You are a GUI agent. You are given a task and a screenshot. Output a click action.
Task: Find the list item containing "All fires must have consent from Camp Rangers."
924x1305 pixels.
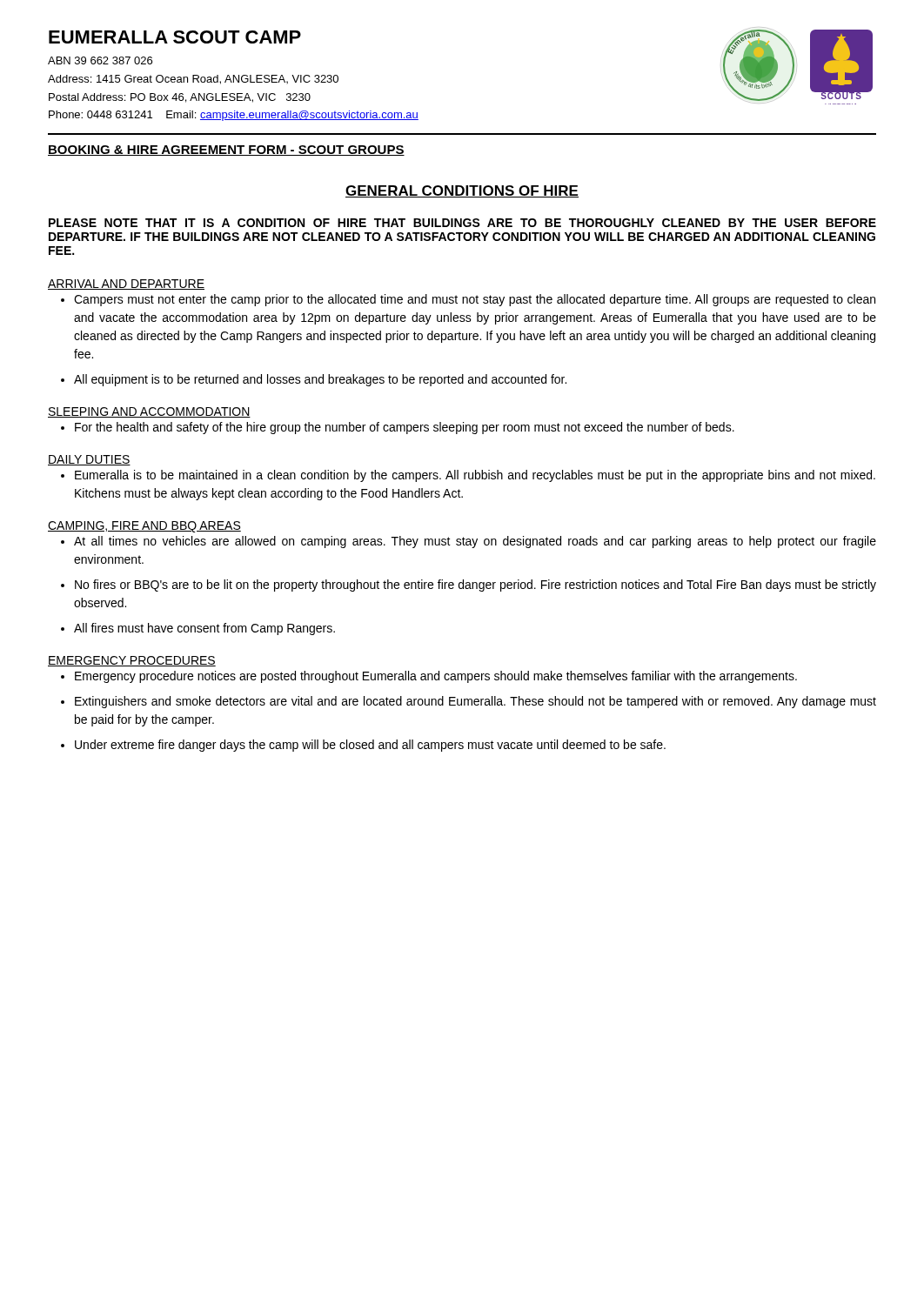pos(205,628)
